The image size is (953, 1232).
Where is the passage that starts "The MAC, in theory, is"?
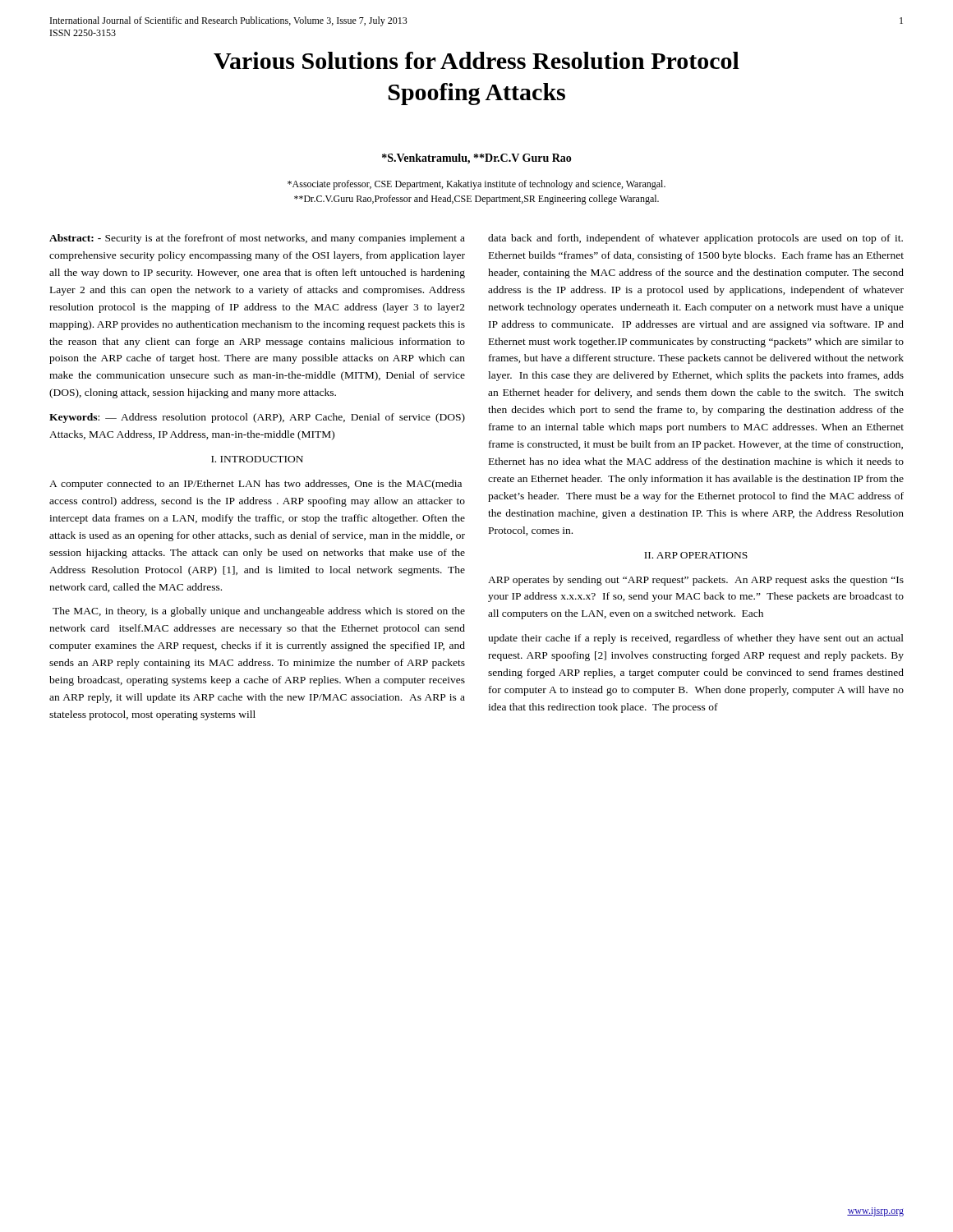click(257, 663)
